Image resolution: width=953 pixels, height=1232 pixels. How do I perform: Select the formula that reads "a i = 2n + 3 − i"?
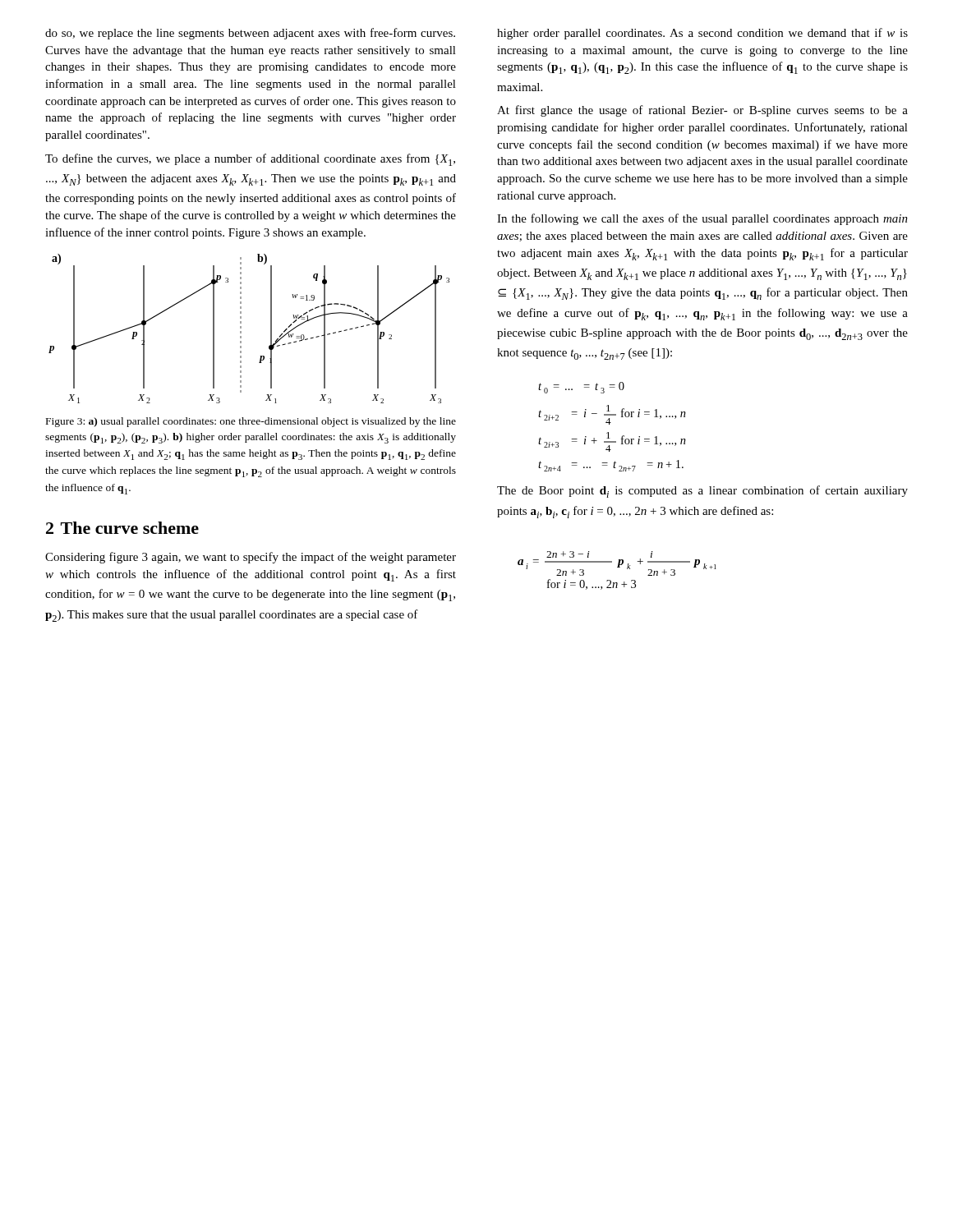(694, 561)
